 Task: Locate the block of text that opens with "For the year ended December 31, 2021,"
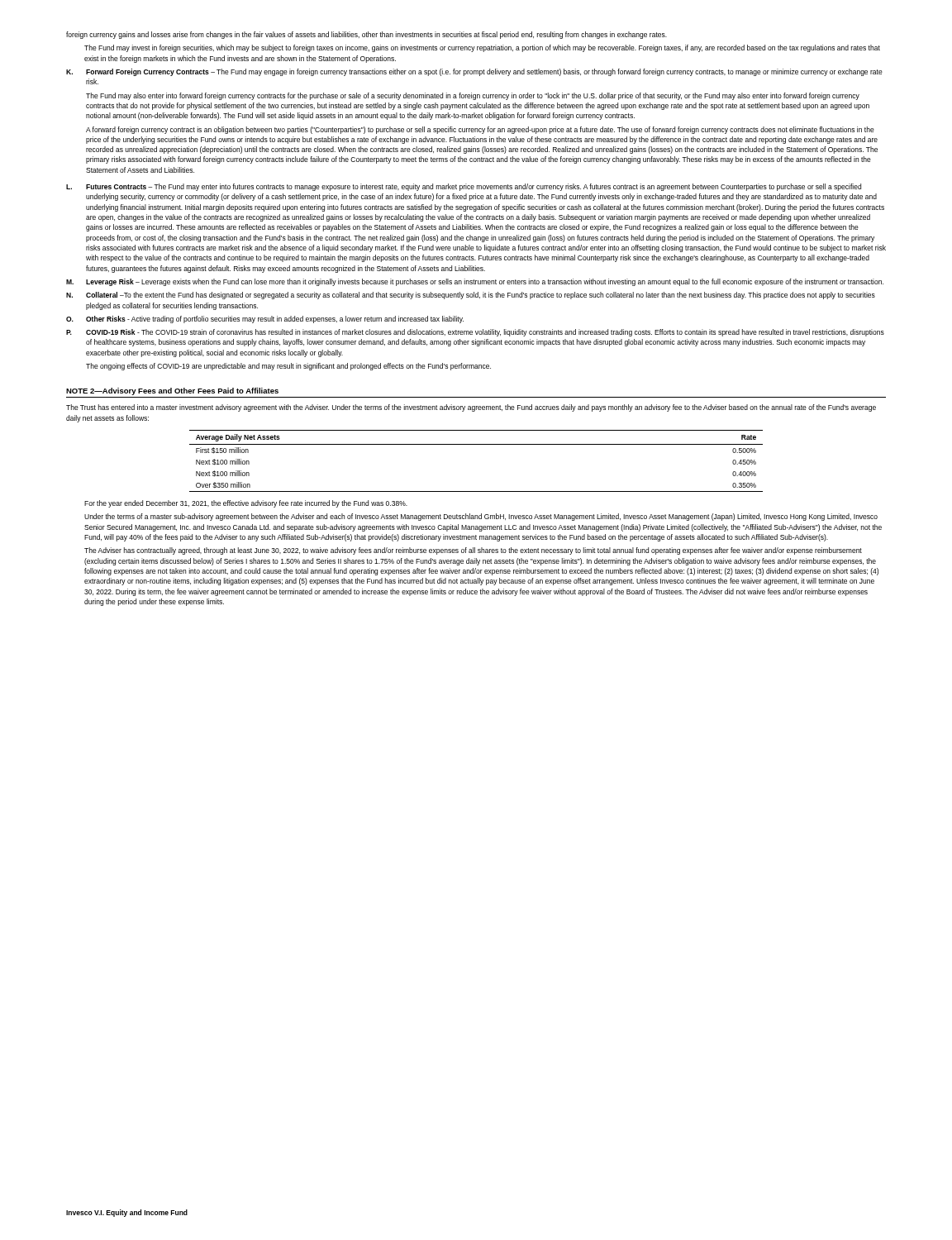(246, 503)
